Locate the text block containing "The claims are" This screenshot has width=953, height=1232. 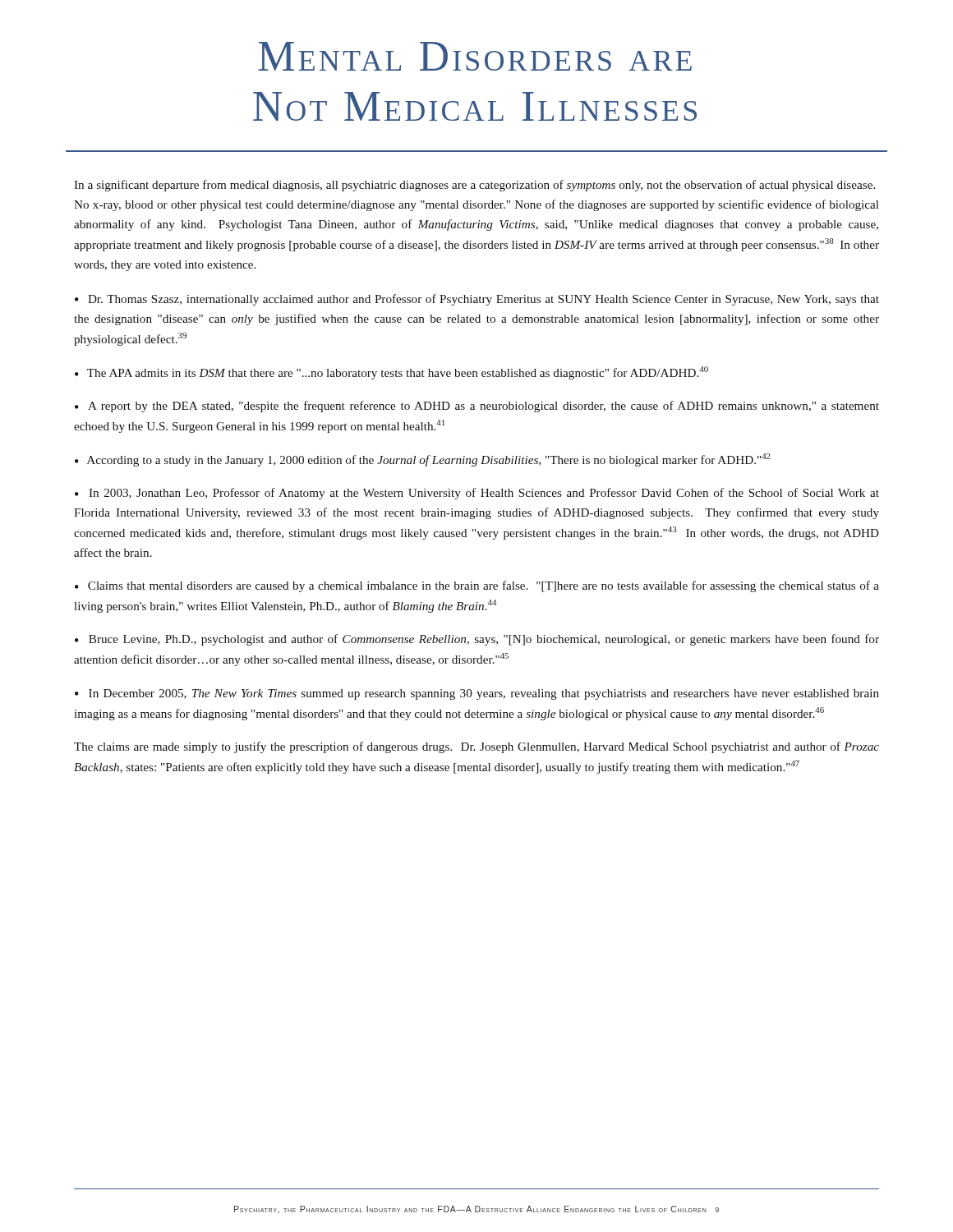[x=476, y=756]
